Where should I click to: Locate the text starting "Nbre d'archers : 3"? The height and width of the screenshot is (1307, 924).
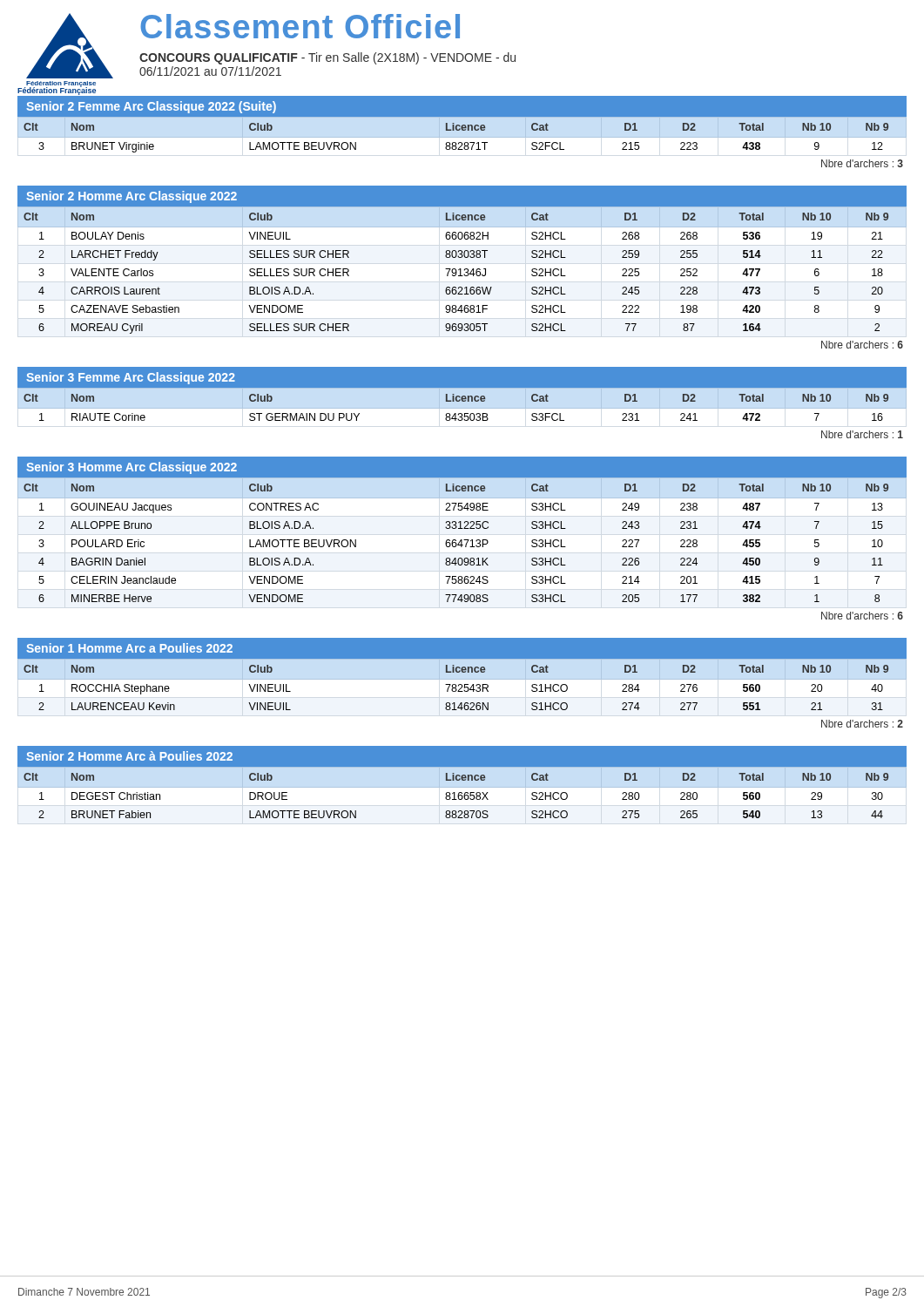point(862,164)
